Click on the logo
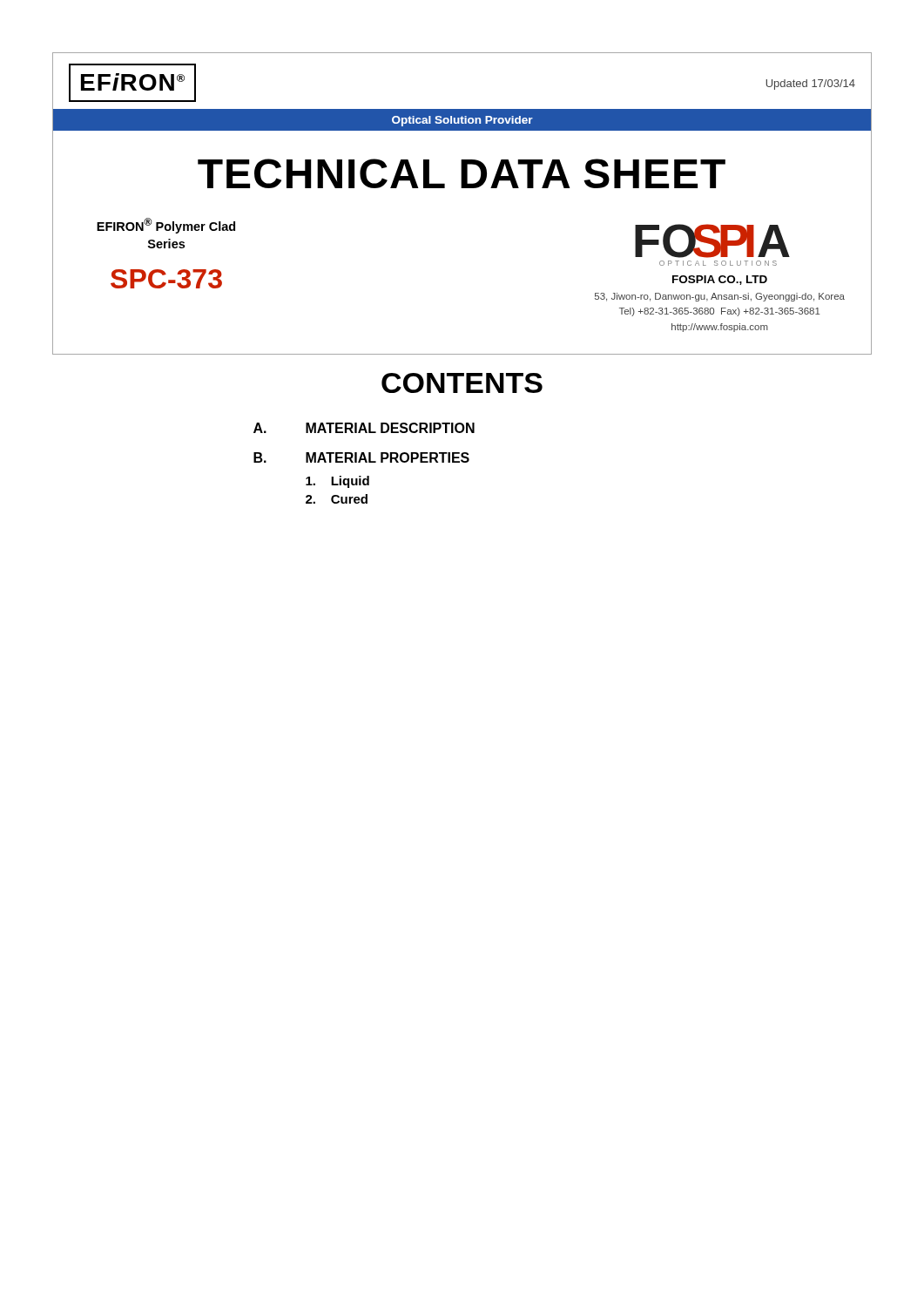 [719, 241]
